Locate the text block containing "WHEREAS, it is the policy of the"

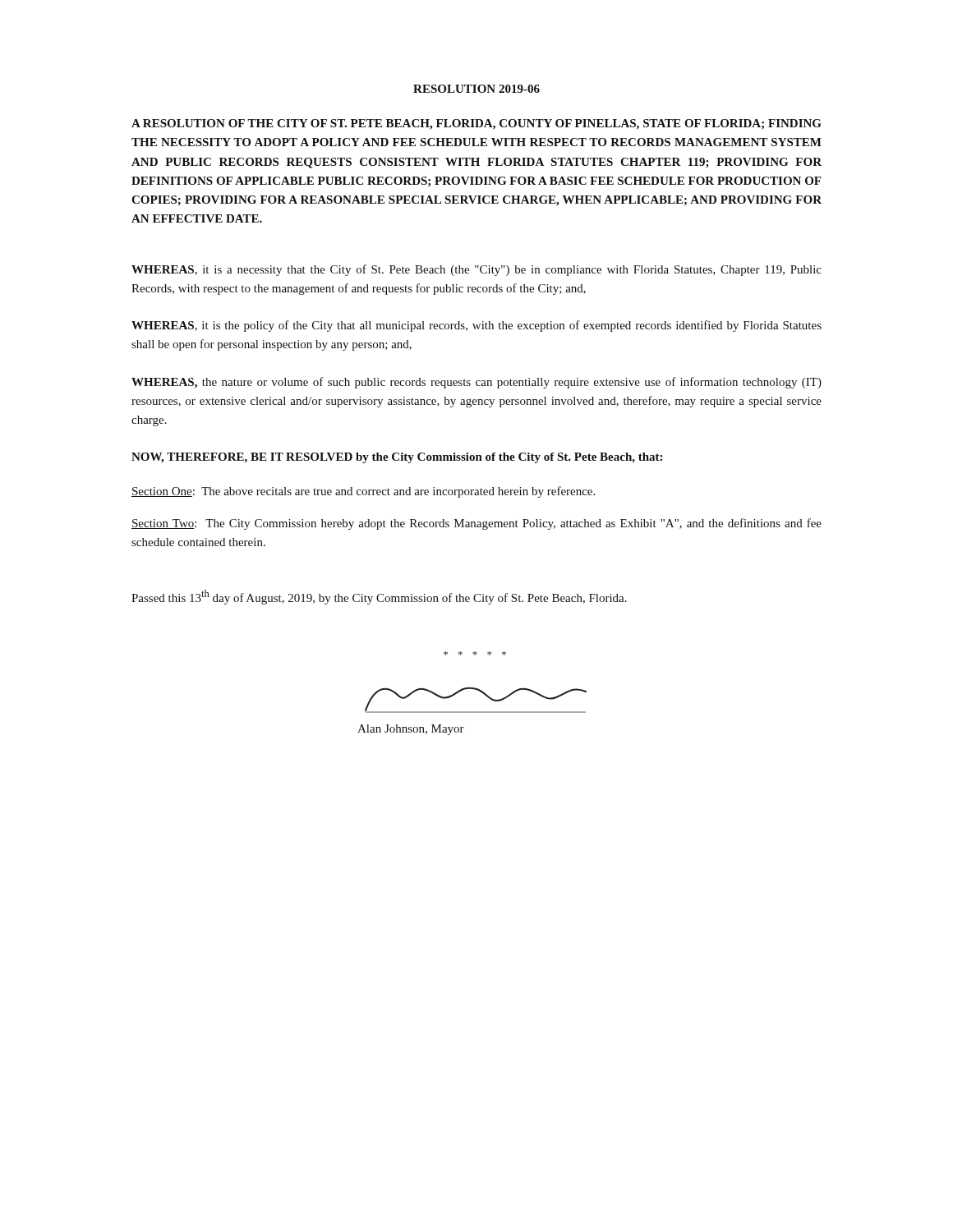[476, 335]
